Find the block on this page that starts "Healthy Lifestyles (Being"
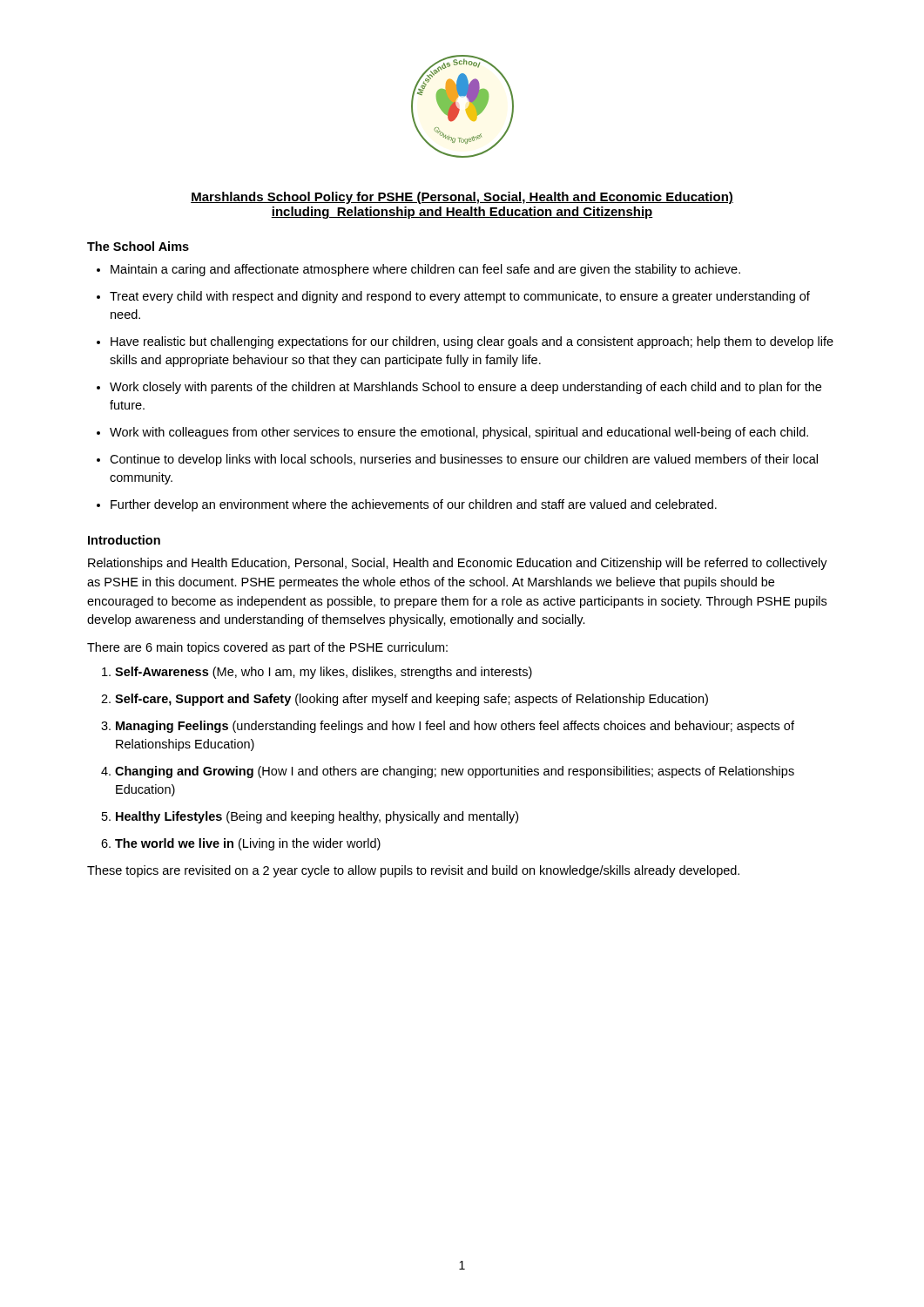 tap(462, 817)
